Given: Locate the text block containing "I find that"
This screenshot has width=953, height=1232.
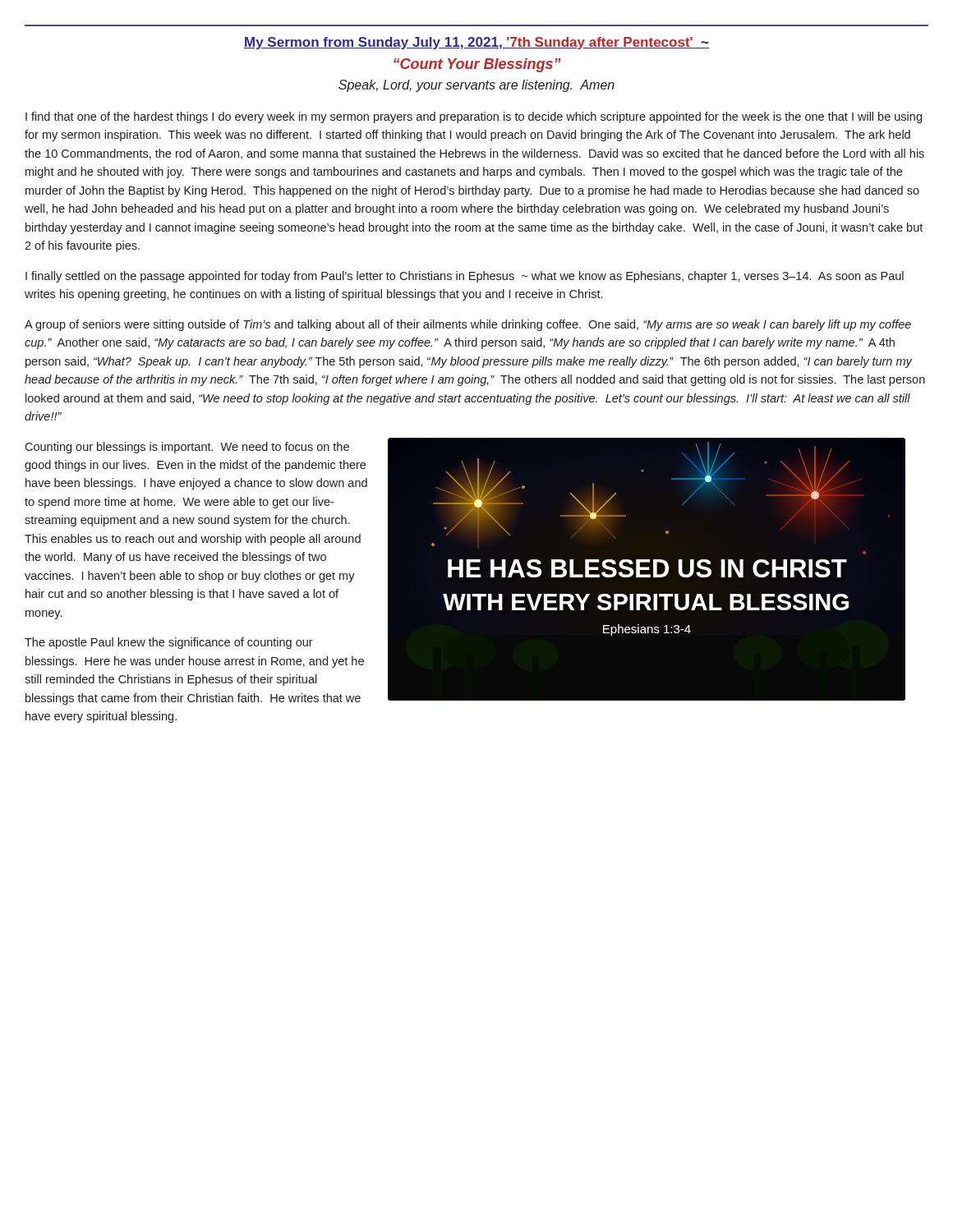Looking at the screenshot, I should [x=475, y=181].
